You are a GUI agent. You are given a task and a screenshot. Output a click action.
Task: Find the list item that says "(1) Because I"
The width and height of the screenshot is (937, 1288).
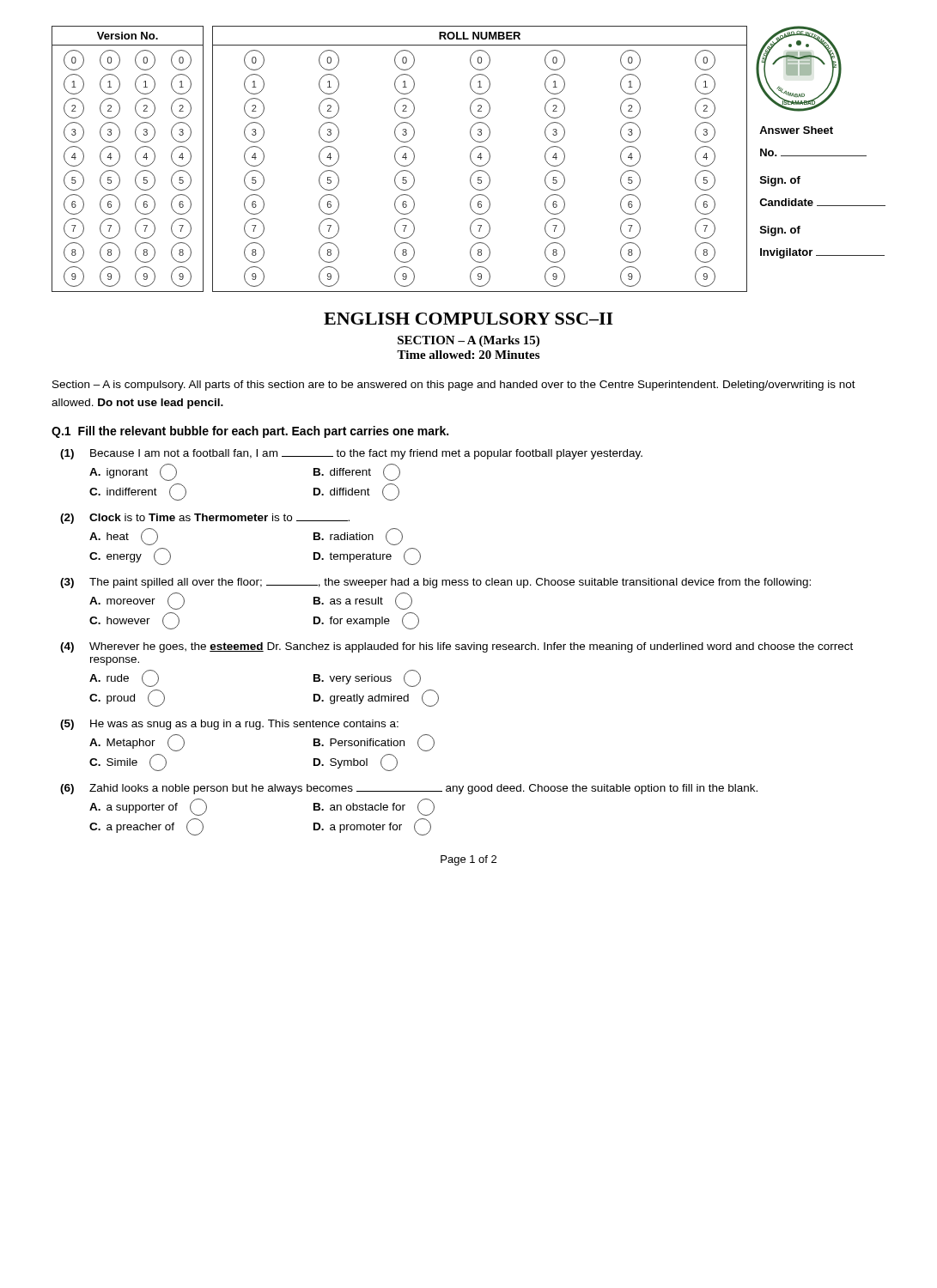click(351, 454)
